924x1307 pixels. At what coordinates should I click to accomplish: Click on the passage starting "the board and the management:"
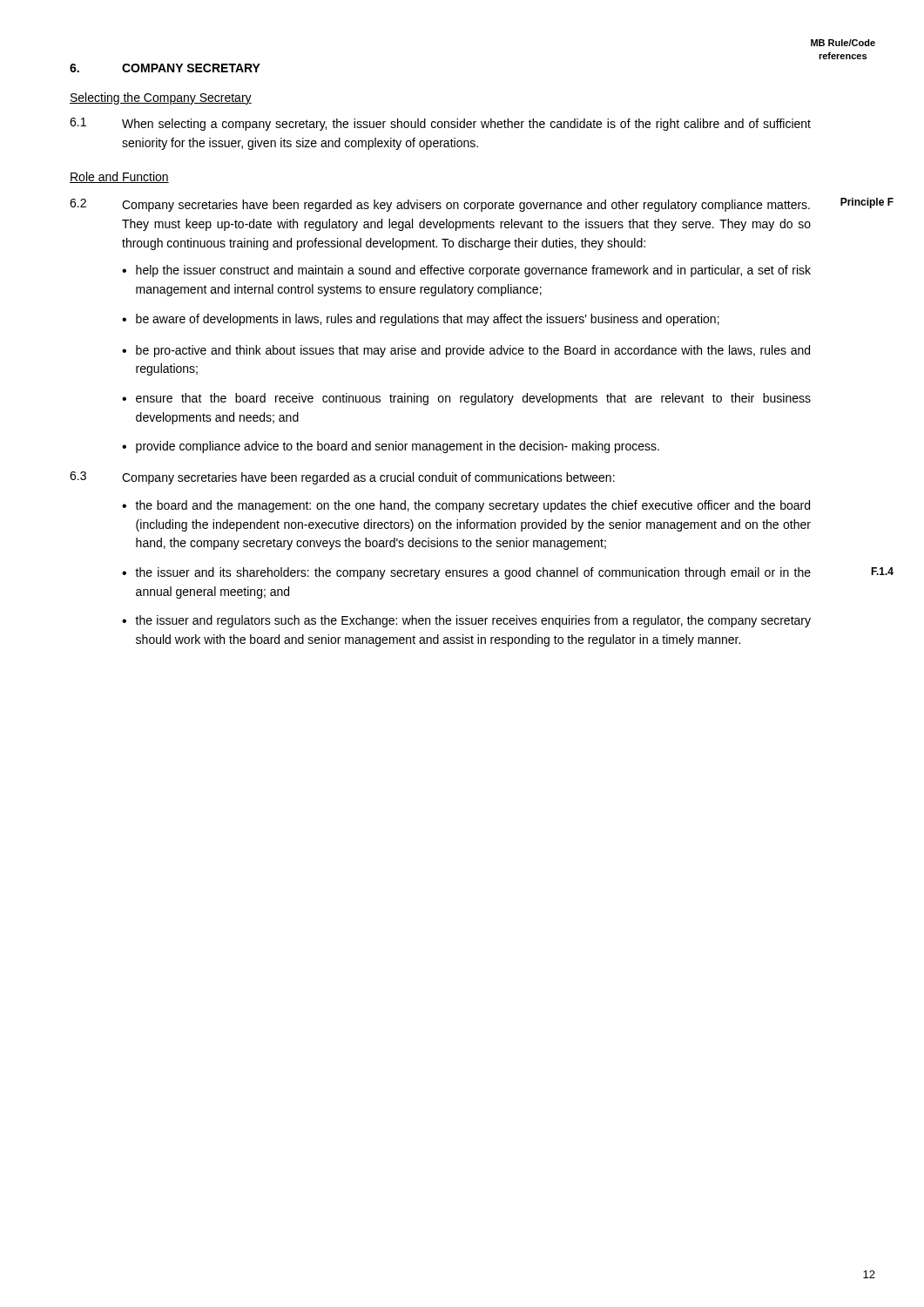coord(473,525)
